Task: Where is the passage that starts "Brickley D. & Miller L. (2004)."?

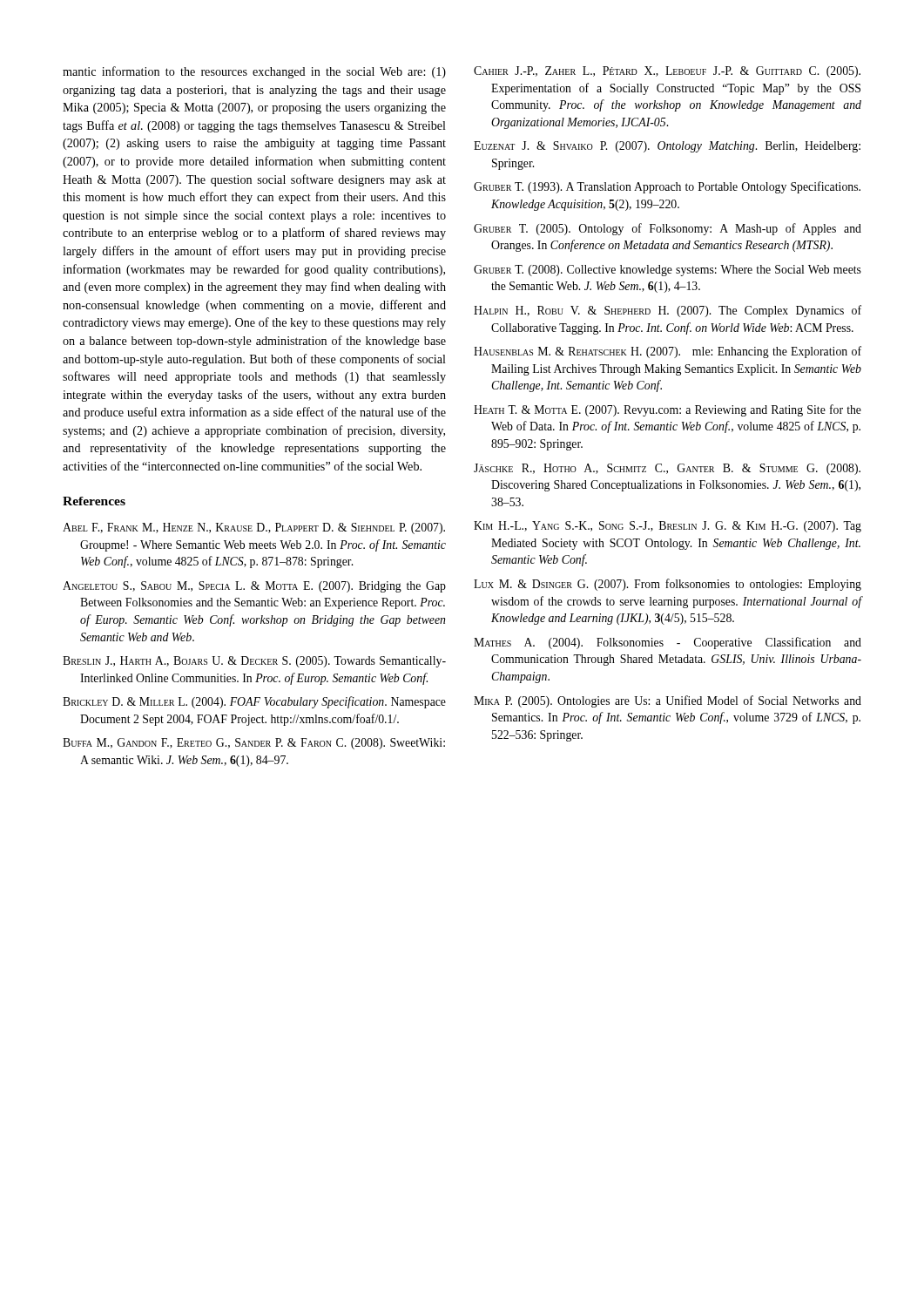Action: coord(254,711)
